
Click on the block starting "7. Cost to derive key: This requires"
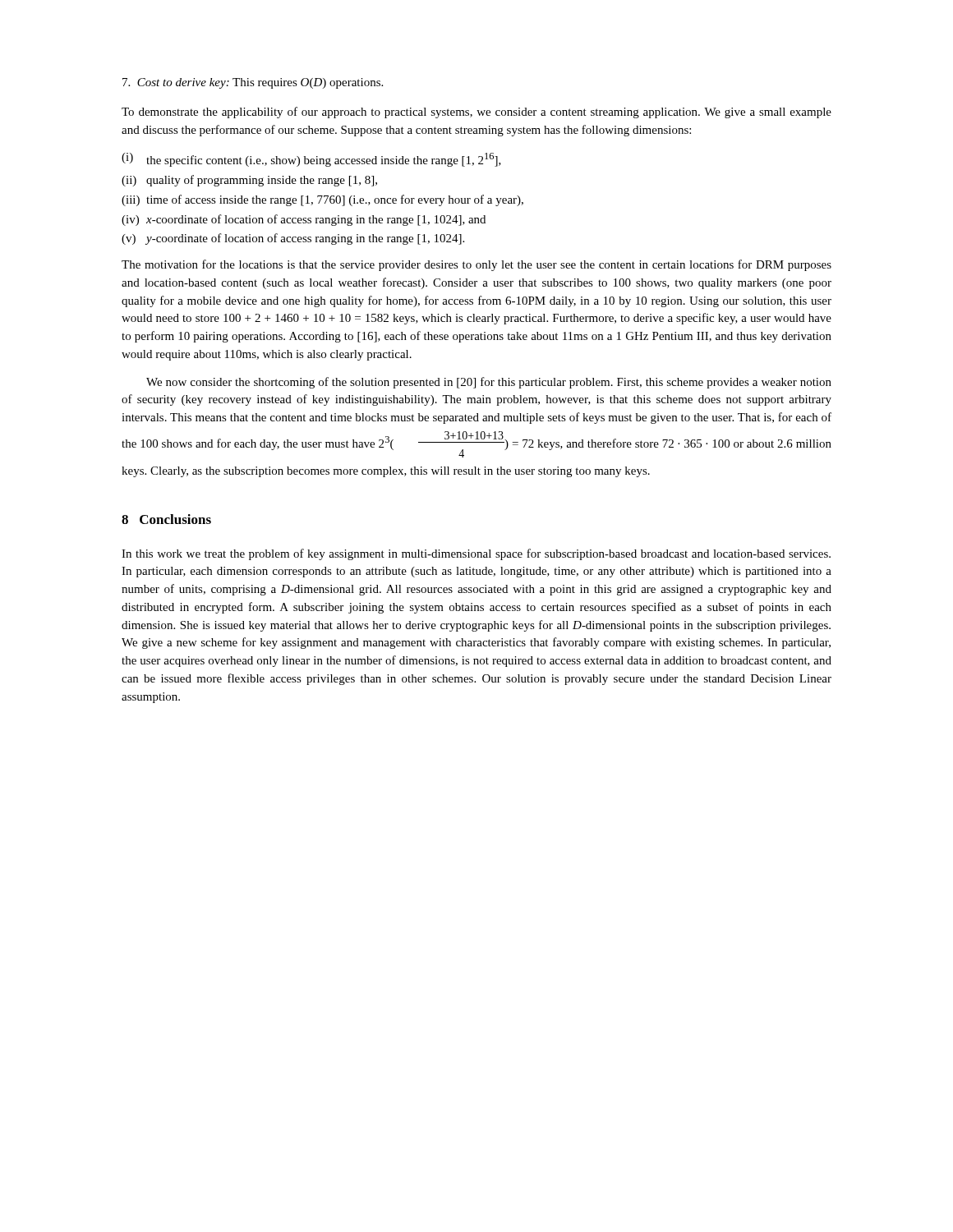click(x=253, y=82)
